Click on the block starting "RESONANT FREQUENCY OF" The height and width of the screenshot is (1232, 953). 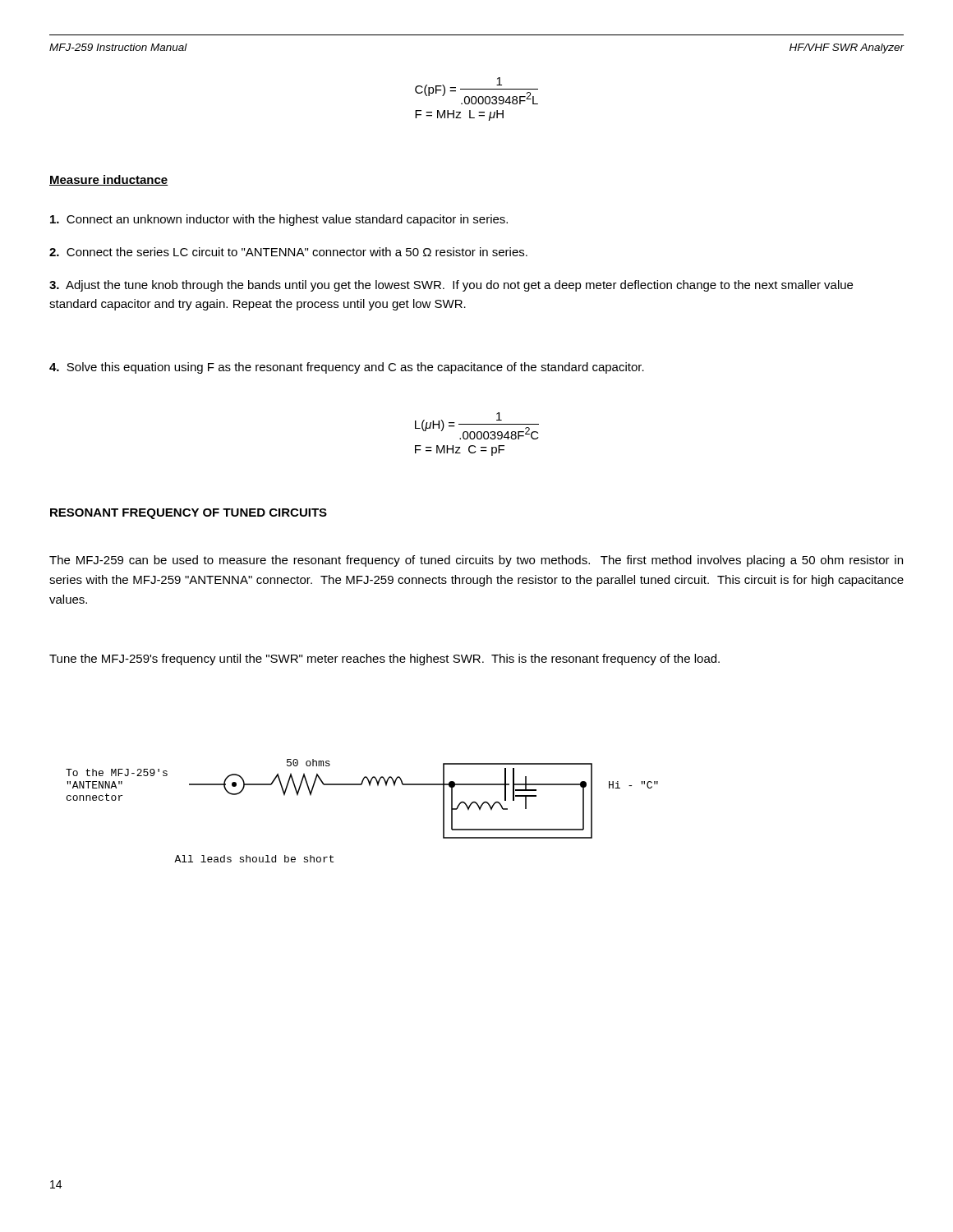coord(188,512)
